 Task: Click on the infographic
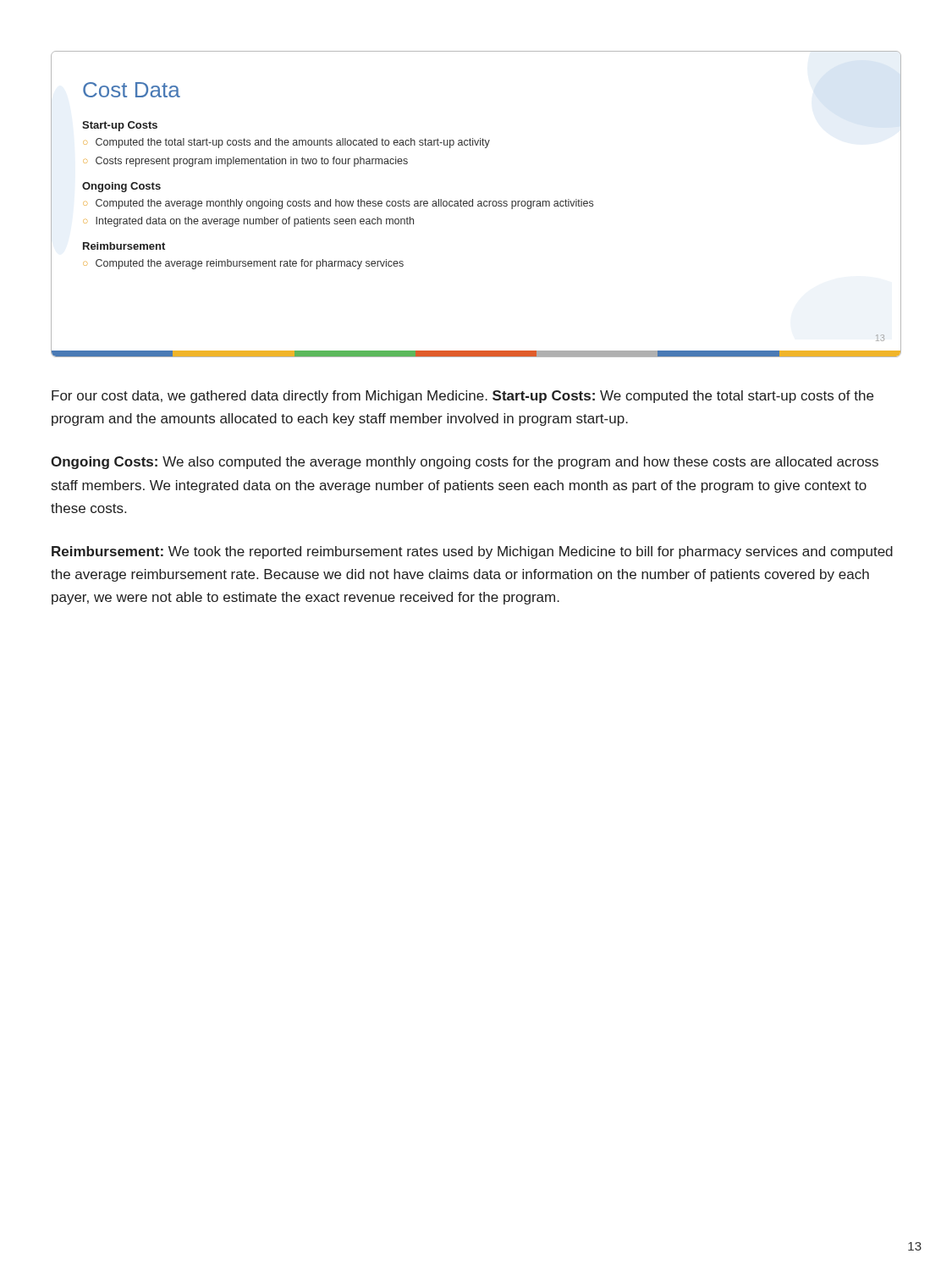[476, 204]
